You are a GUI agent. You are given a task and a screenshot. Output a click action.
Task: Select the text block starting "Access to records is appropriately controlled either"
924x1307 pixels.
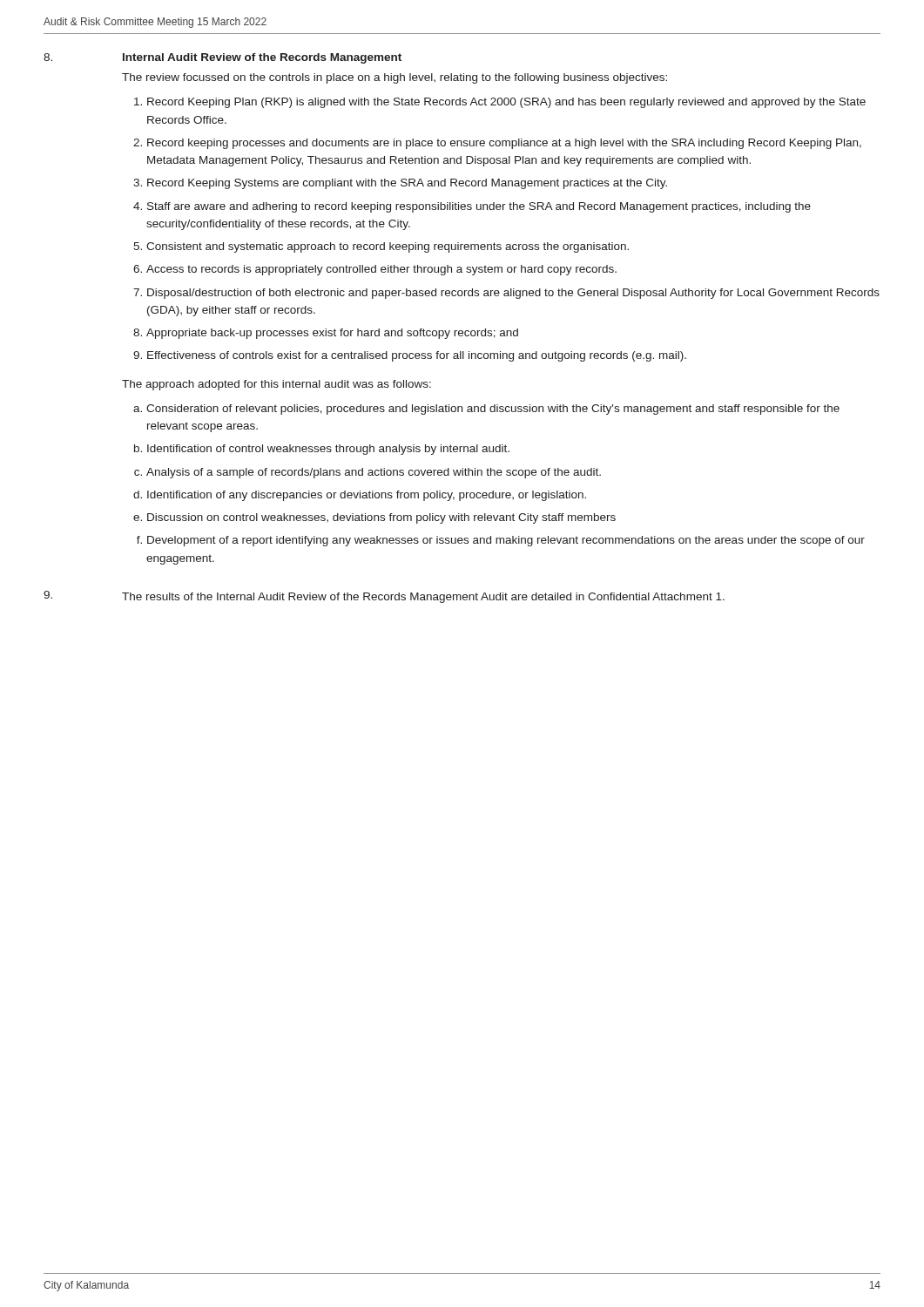[382, 269]
